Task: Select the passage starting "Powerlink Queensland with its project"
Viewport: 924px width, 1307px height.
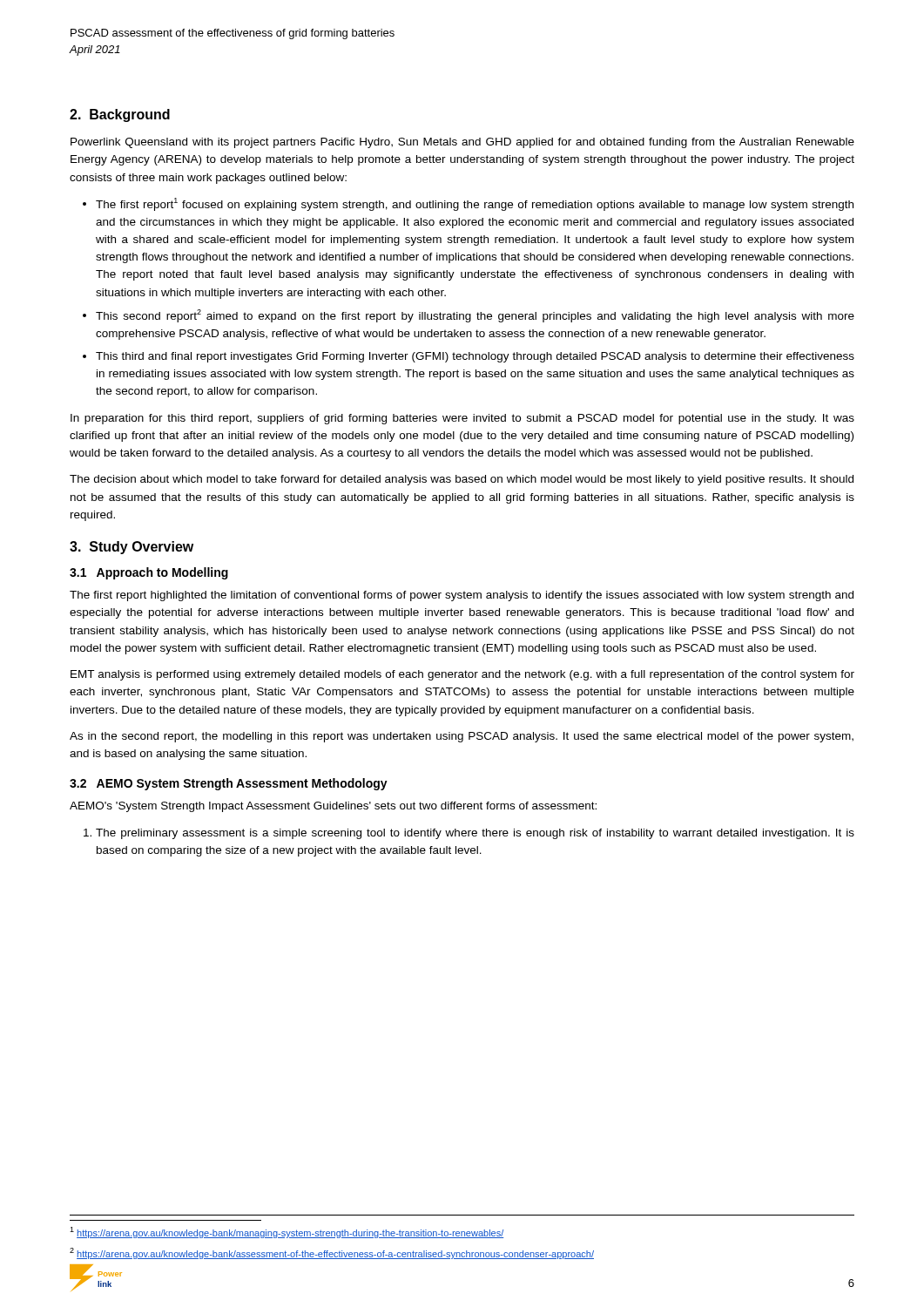Action: (462, 159)
